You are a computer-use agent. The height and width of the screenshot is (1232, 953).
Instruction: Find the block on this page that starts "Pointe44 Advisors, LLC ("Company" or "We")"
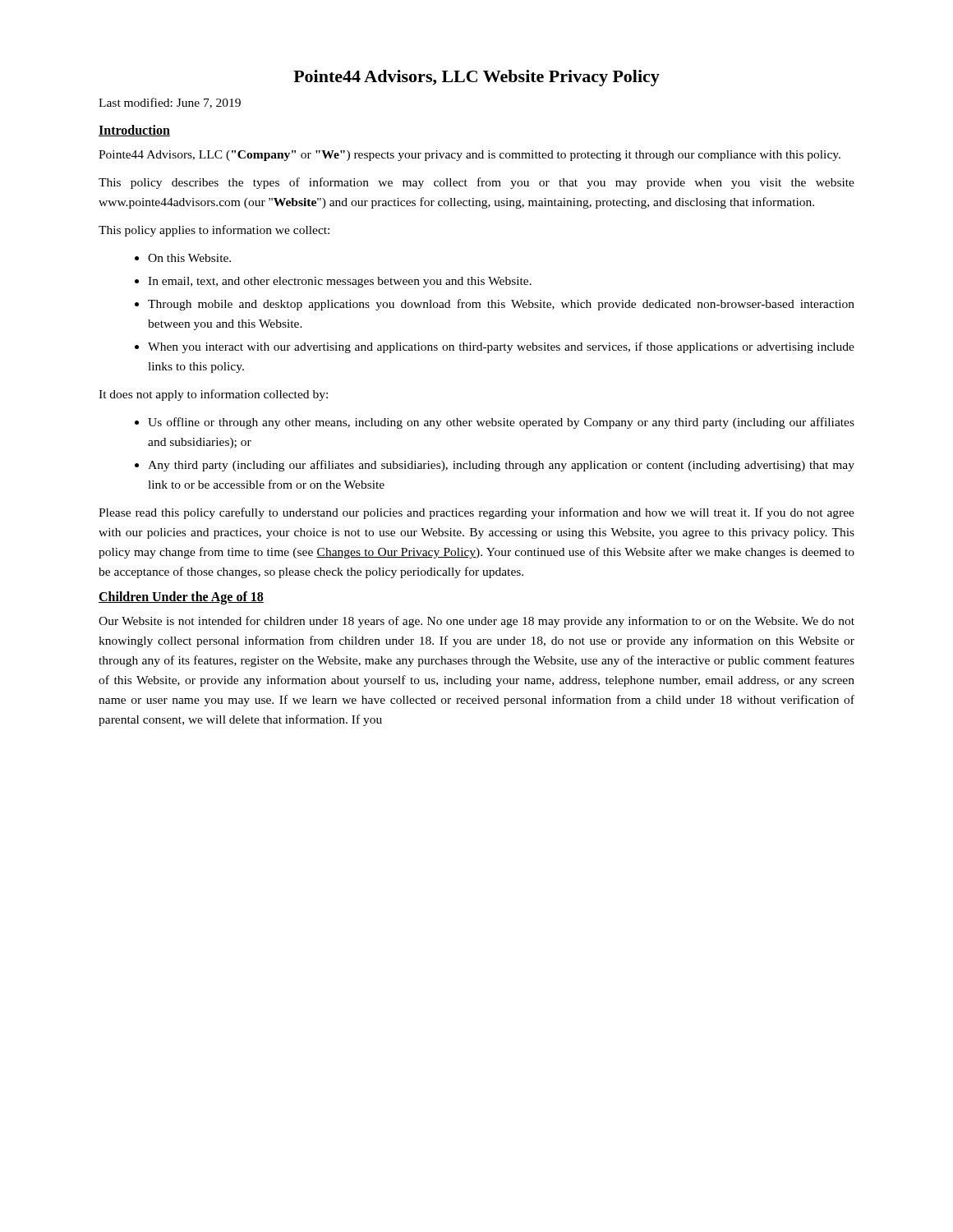click(x=470, y=154)
